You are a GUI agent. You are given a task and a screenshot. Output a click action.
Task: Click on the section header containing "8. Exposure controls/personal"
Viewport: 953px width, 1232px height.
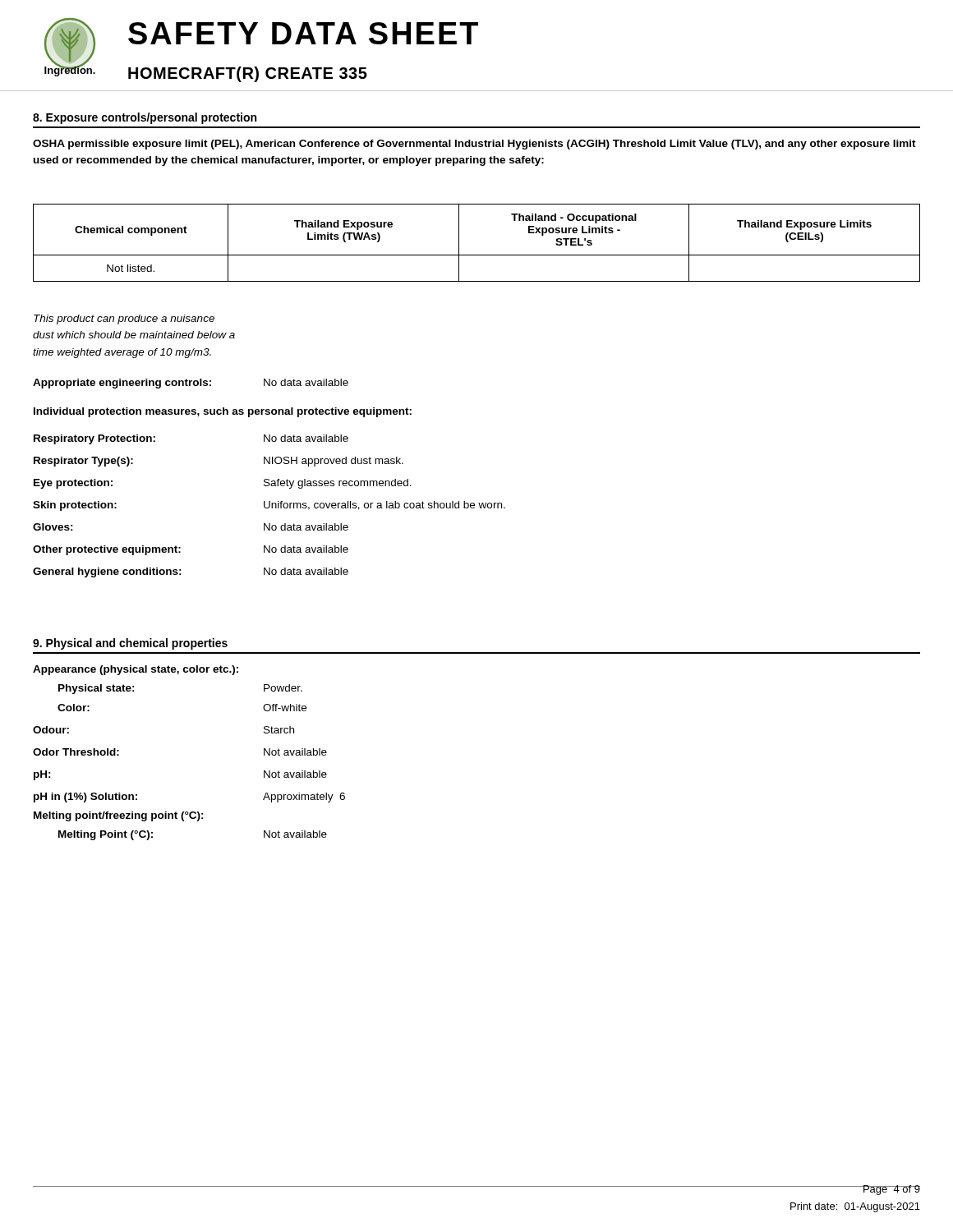coord(145,117)
